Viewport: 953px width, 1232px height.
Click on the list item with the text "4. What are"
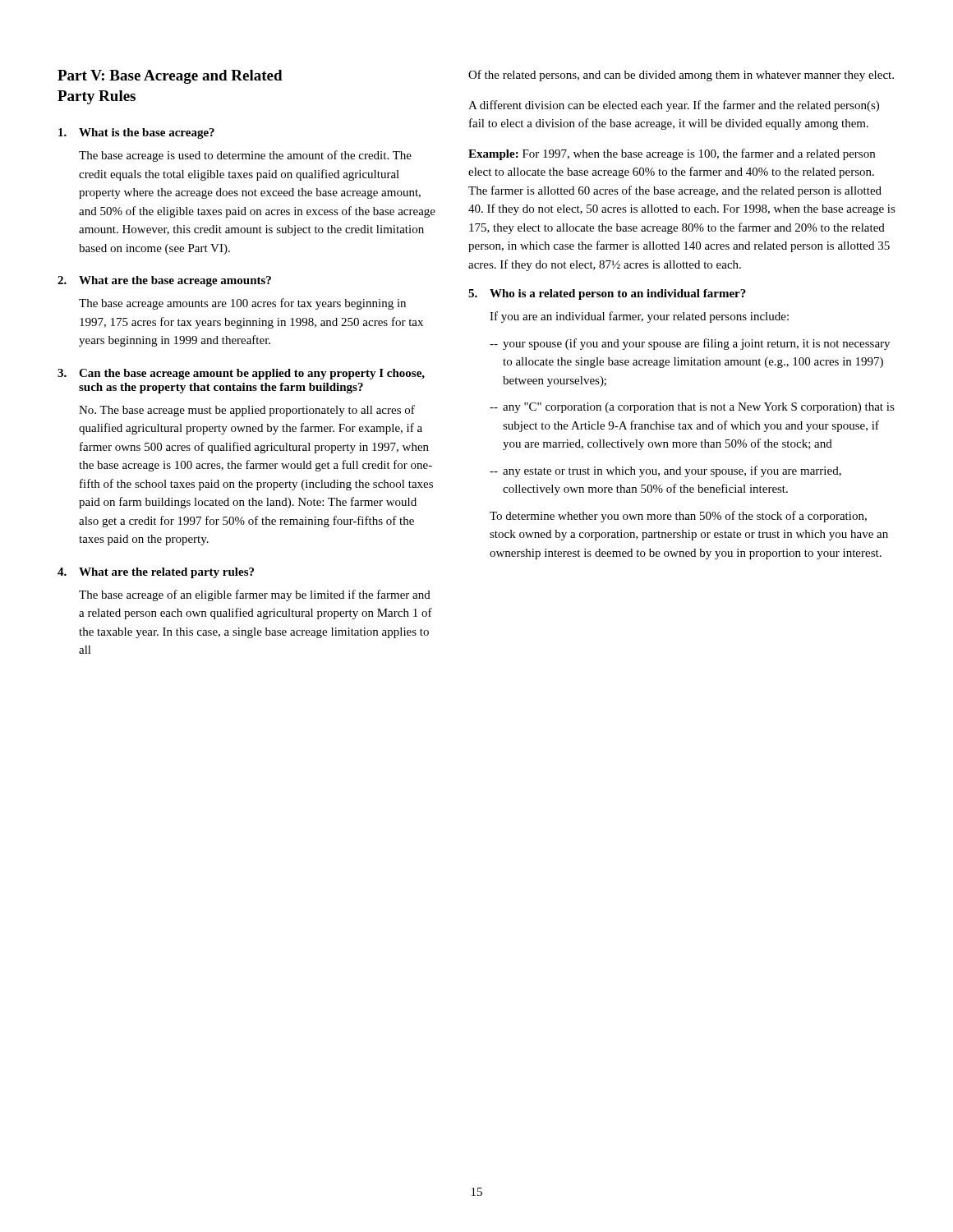246,612
